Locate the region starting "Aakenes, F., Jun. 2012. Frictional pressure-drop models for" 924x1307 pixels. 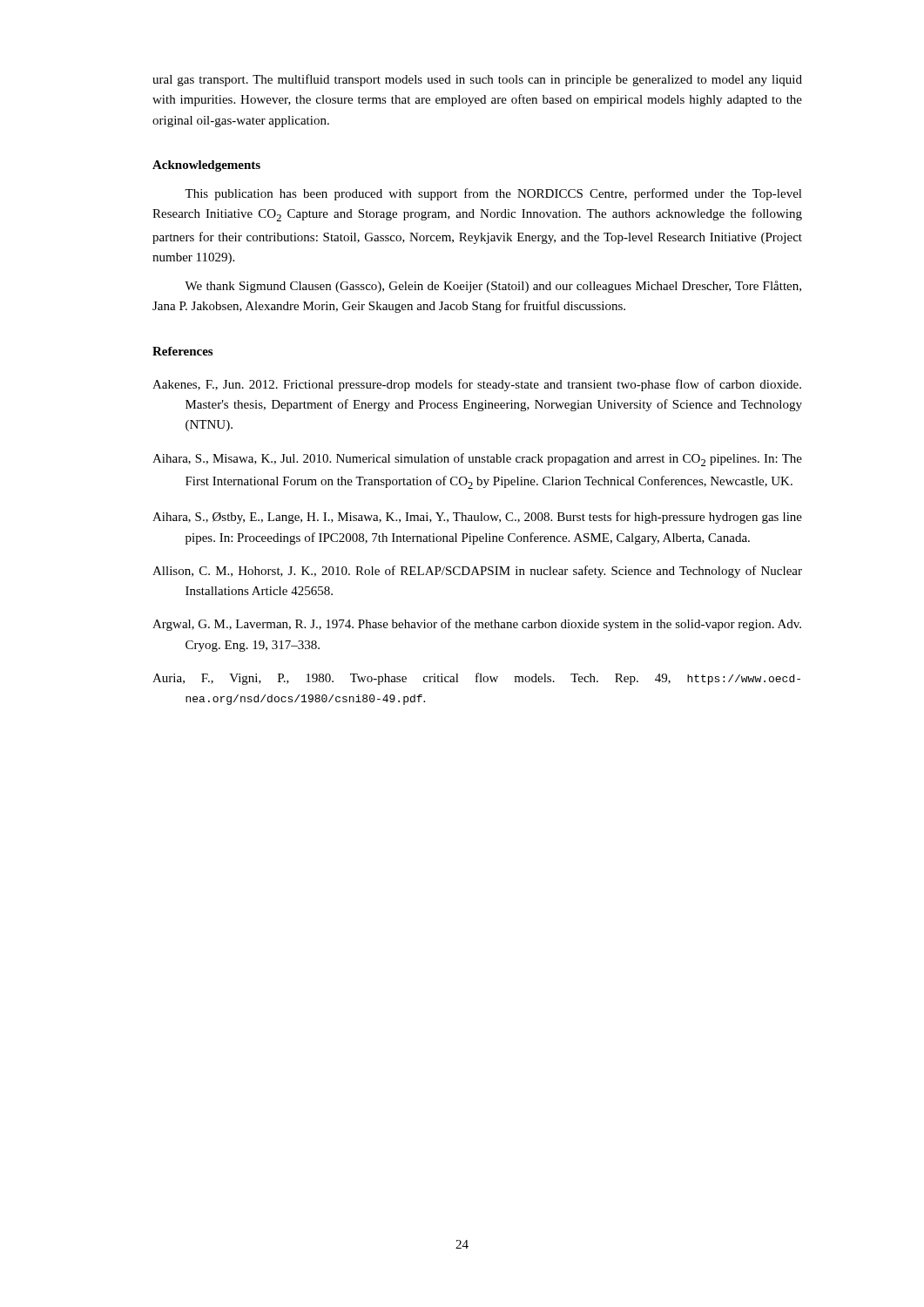pos(477,405)
